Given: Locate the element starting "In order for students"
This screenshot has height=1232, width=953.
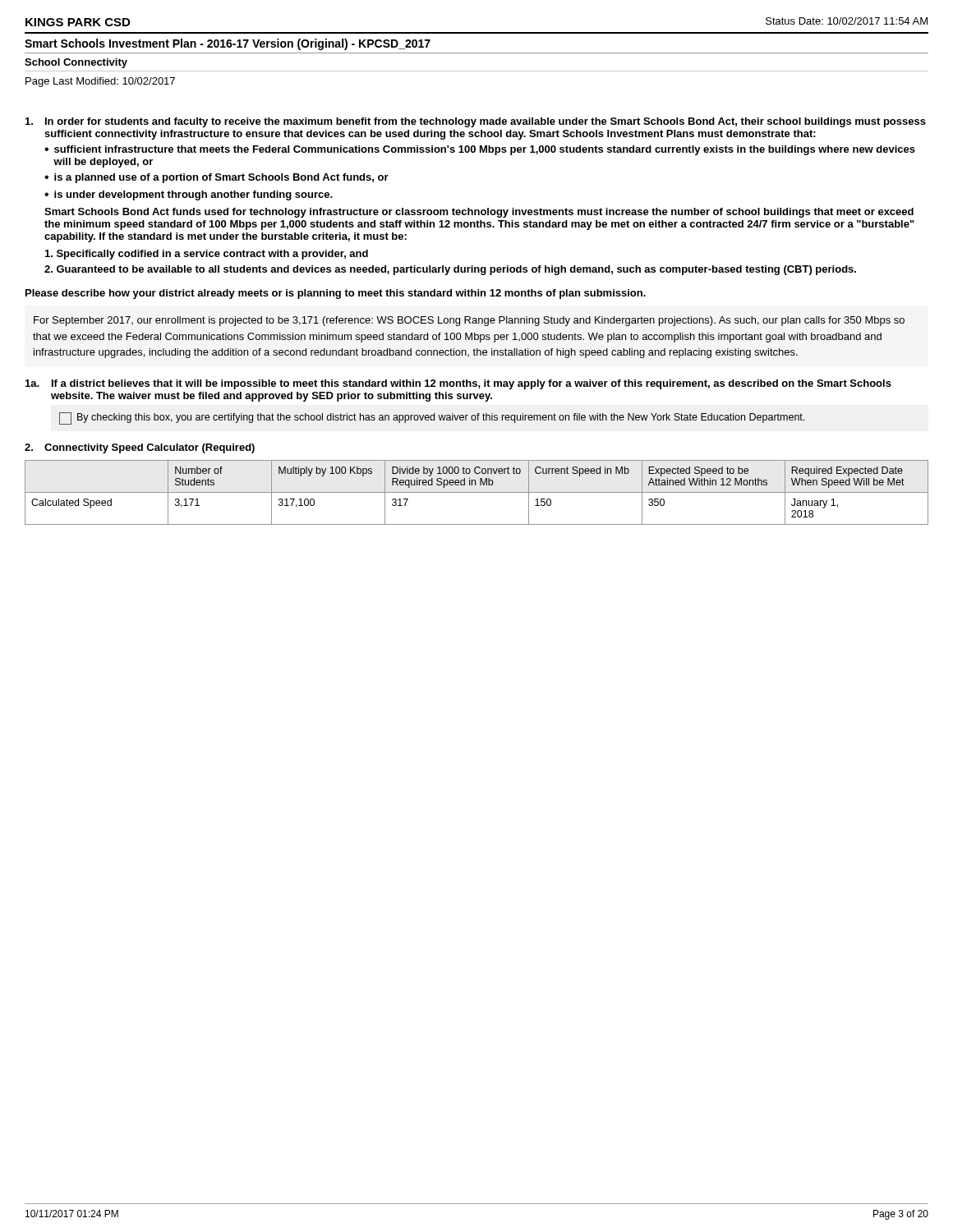Looking at the screenshot, I should (x=476, y=122).
